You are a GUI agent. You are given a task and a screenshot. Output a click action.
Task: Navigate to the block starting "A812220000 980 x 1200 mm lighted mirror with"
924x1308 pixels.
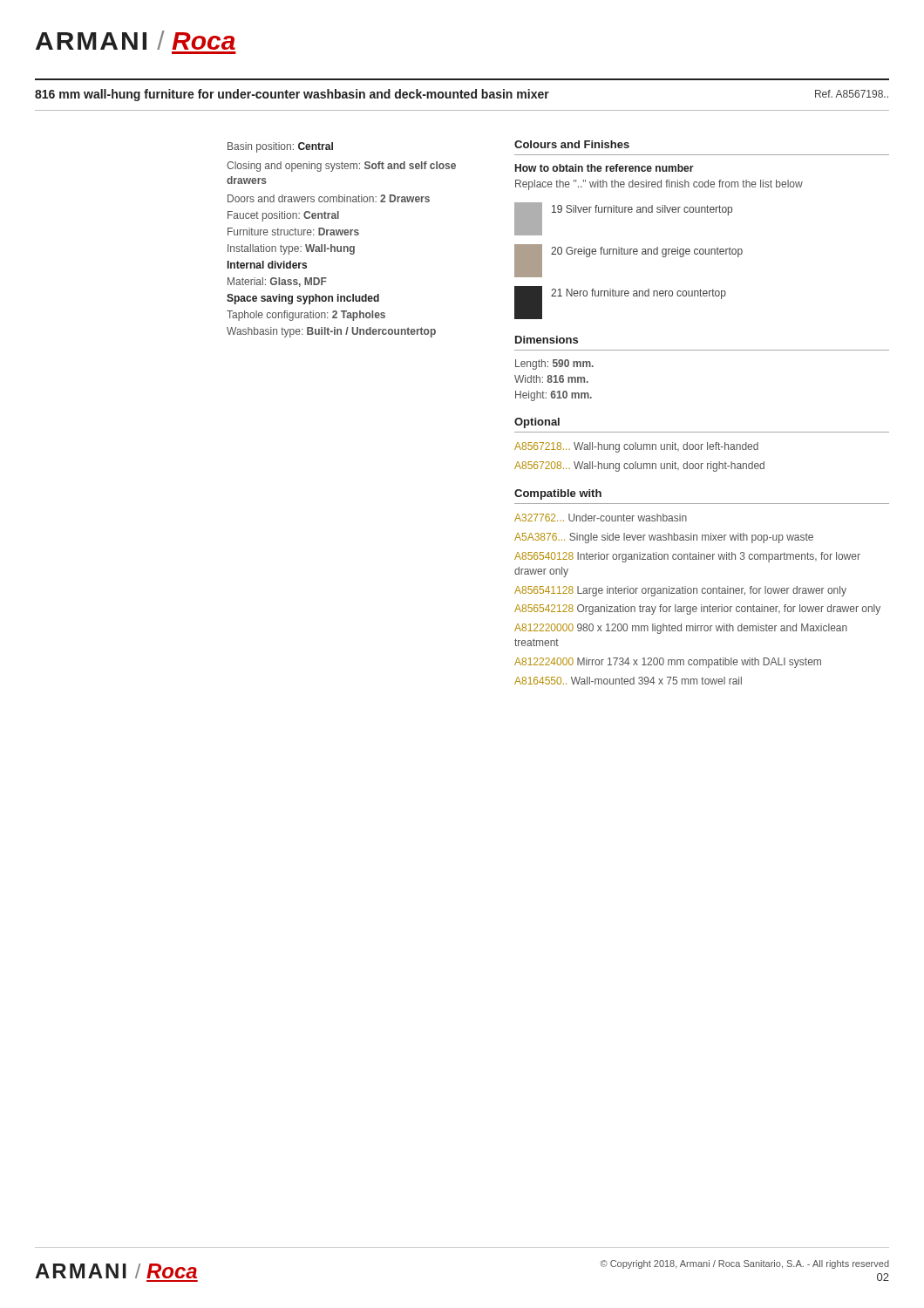(681, 635)
